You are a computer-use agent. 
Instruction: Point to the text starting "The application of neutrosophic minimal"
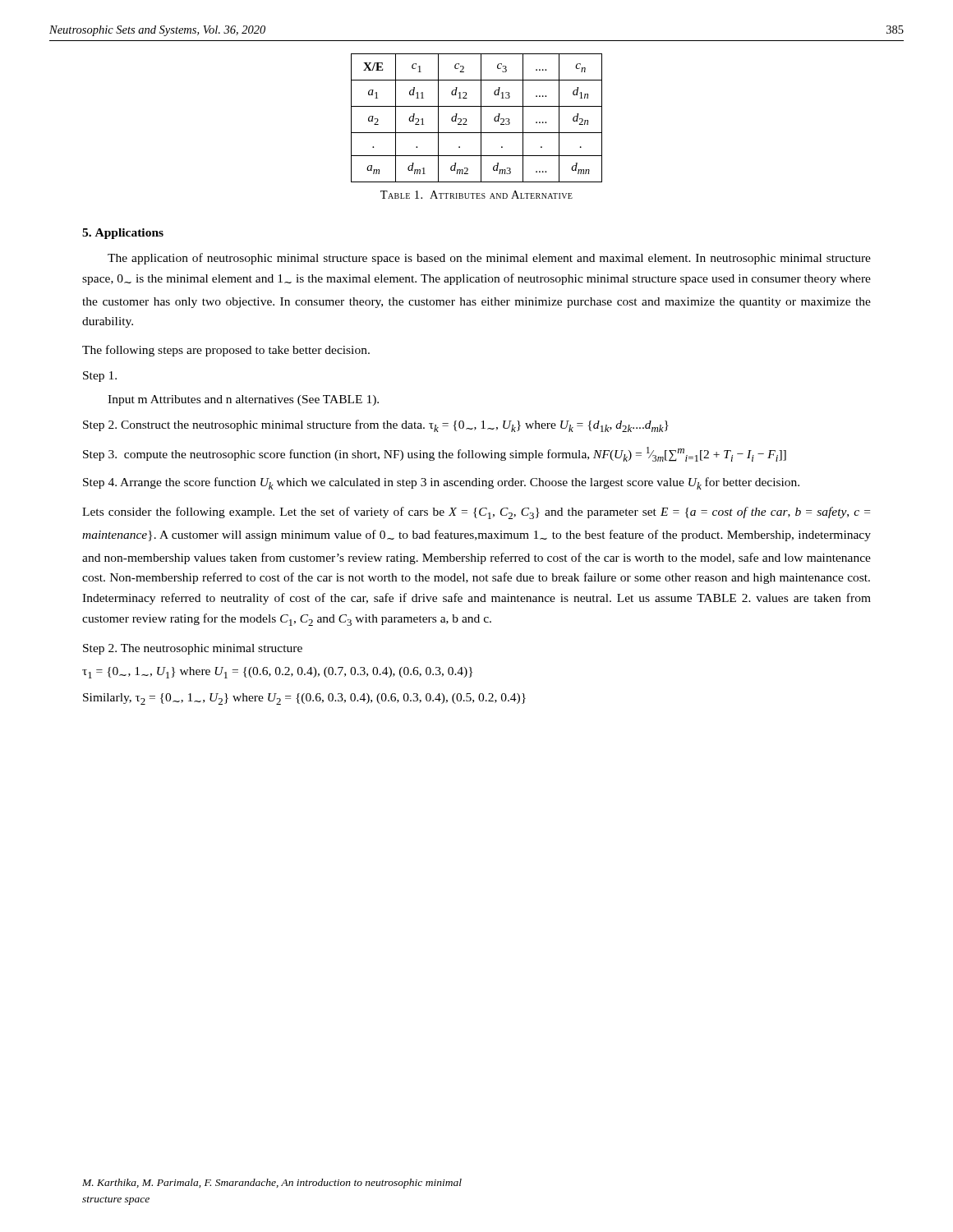tap(476, 289)
